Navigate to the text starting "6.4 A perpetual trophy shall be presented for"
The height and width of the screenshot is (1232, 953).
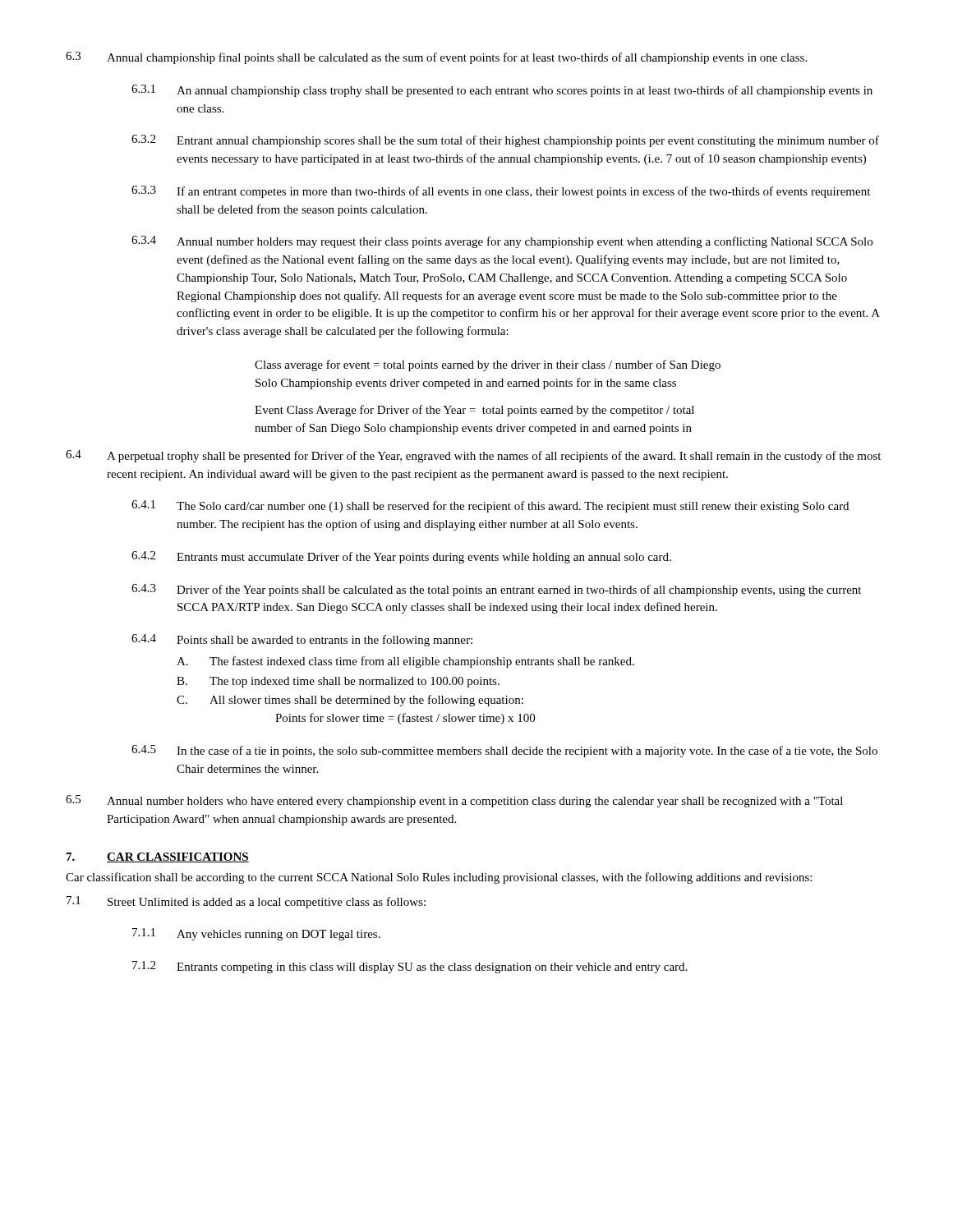pos(476,469)
